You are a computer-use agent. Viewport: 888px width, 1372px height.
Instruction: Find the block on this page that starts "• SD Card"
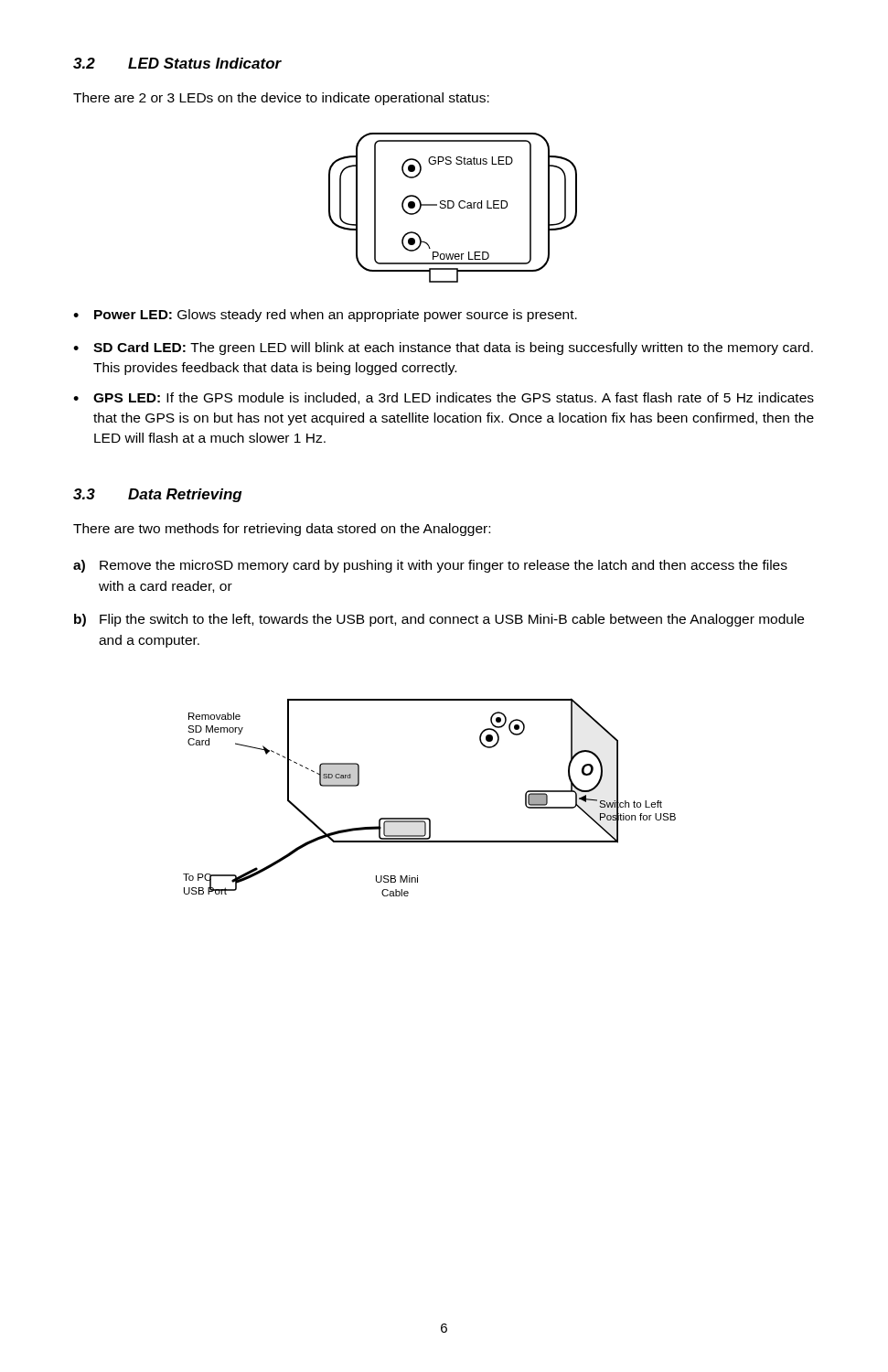444,358
